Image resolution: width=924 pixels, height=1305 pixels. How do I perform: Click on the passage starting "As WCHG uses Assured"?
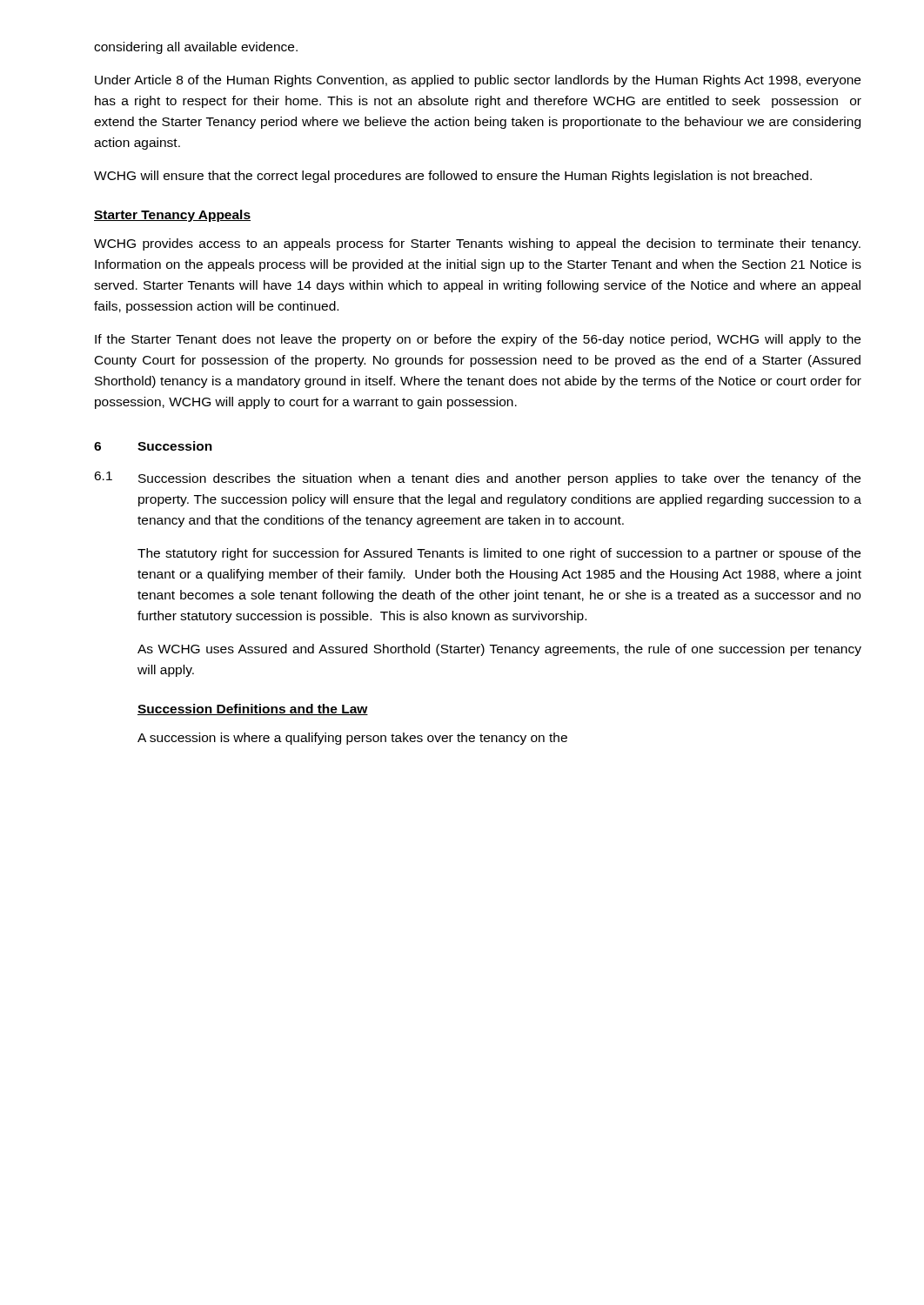(499, 659)
